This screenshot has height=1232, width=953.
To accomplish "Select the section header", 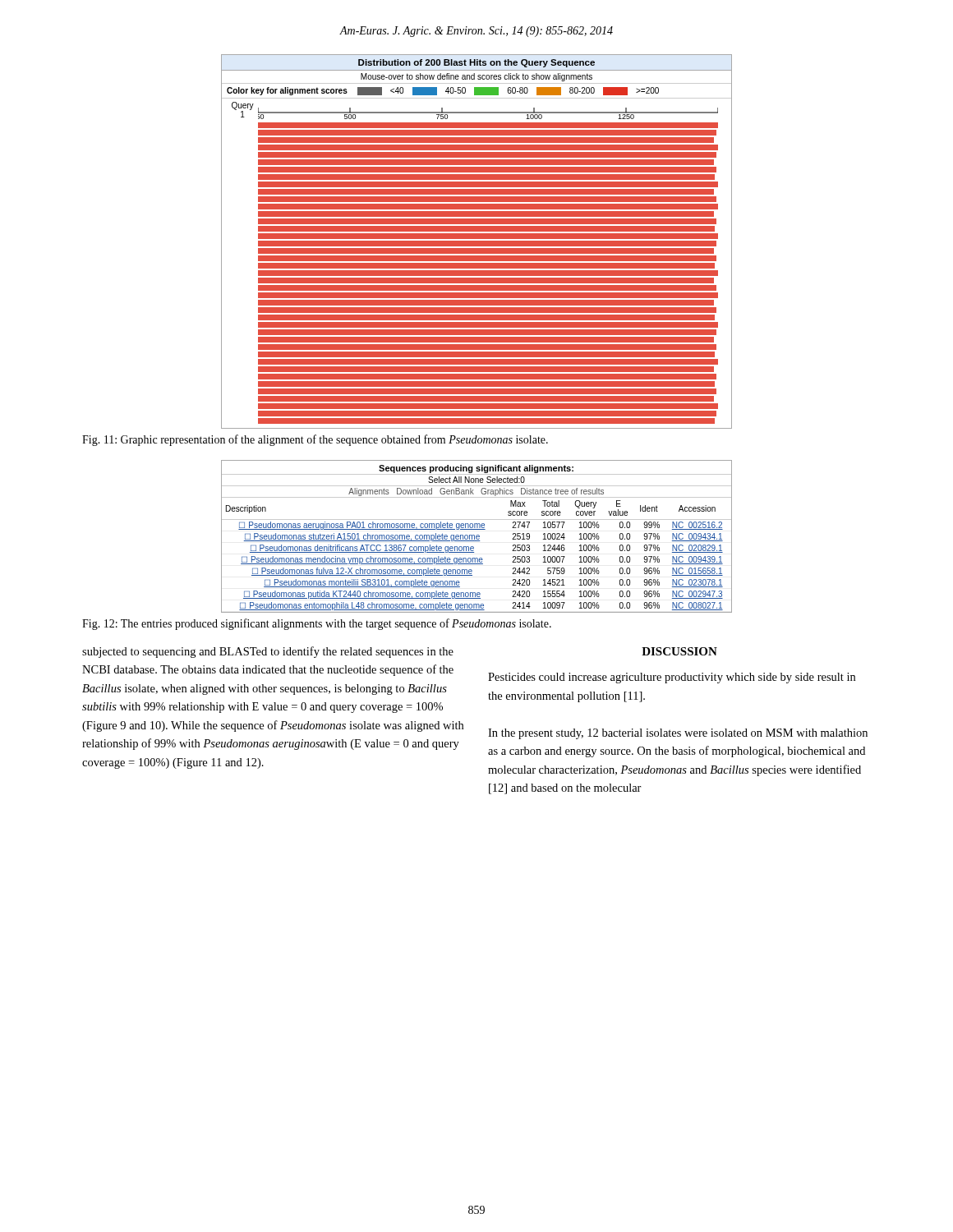I will (x=679, y=651).
